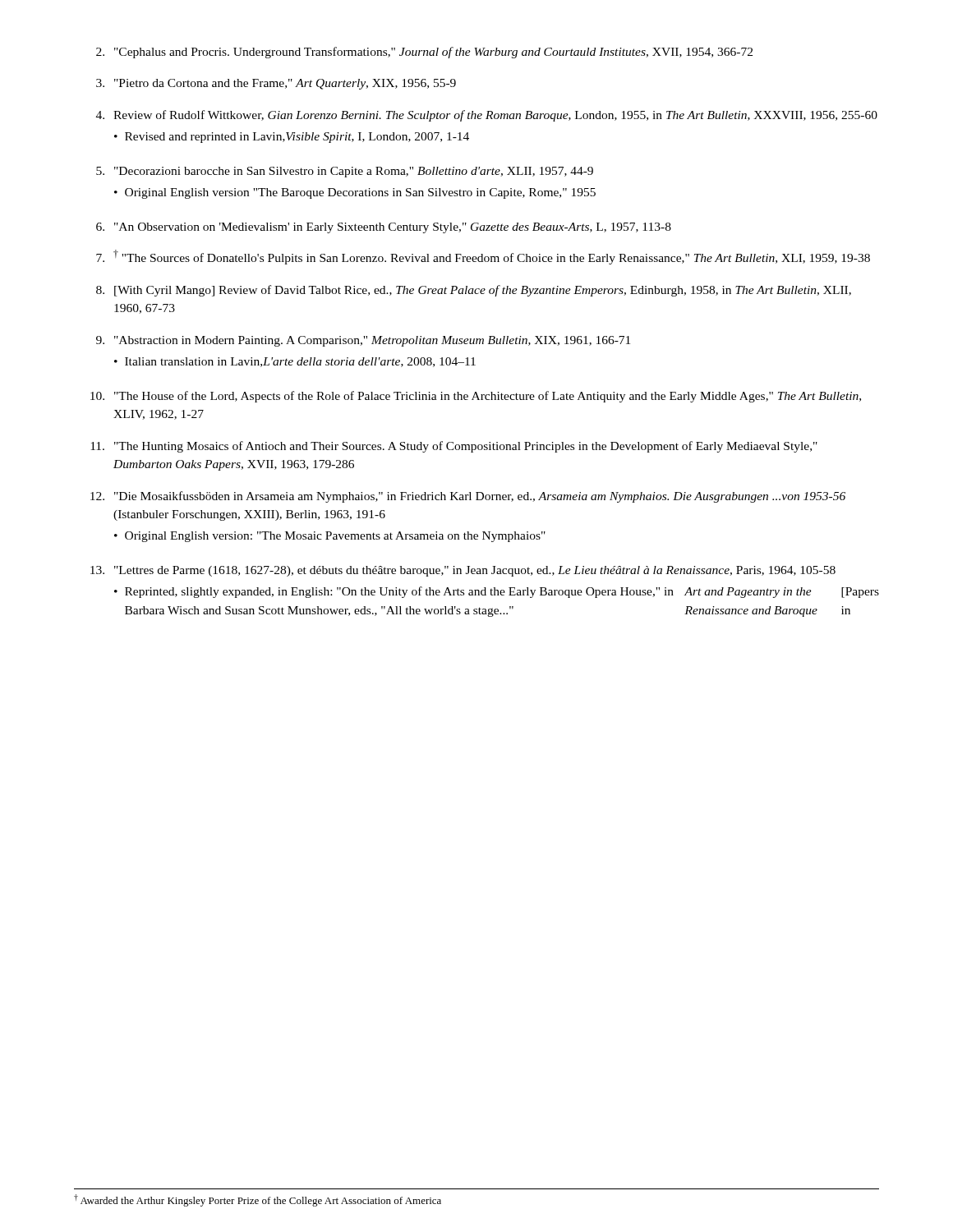
Task: Find the block on this page that starts "12. "Die Mosaikfussböden in"
Action: click(468, 497)
